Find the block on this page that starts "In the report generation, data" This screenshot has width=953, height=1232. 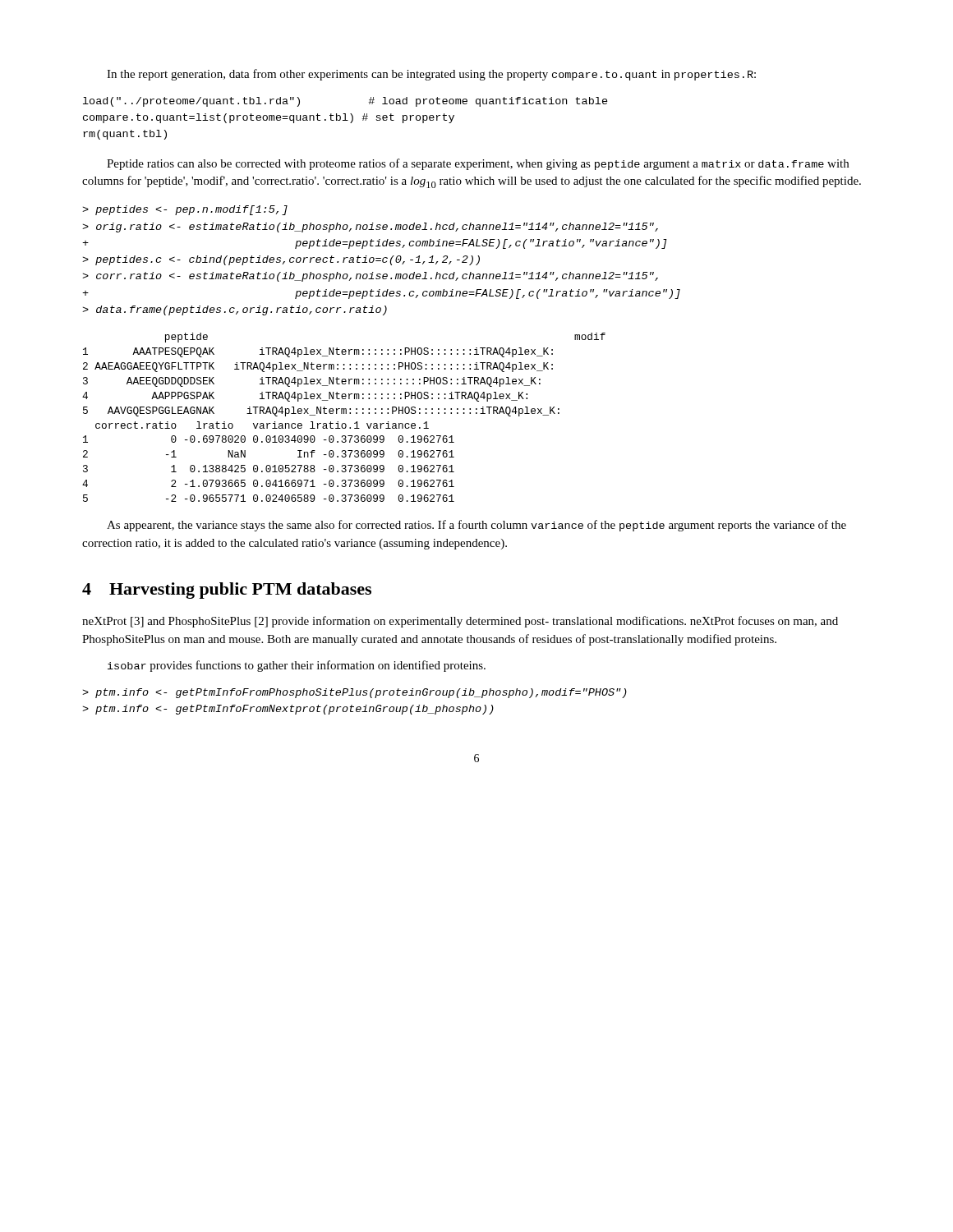pos(432,74)
